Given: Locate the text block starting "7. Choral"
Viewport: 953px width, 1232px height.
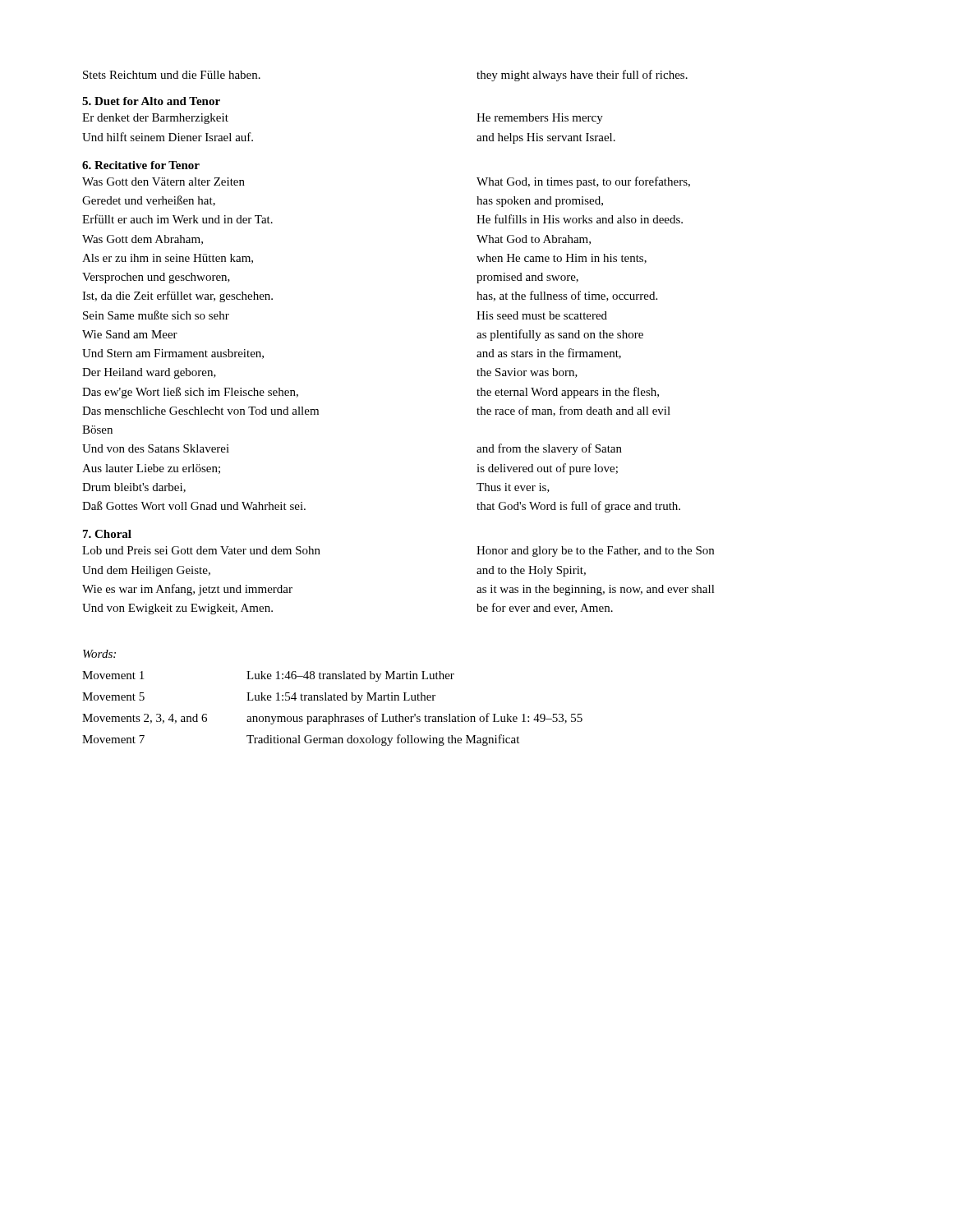Looking at the screenshot, I should pyautogui.click(x=107, y=534).
